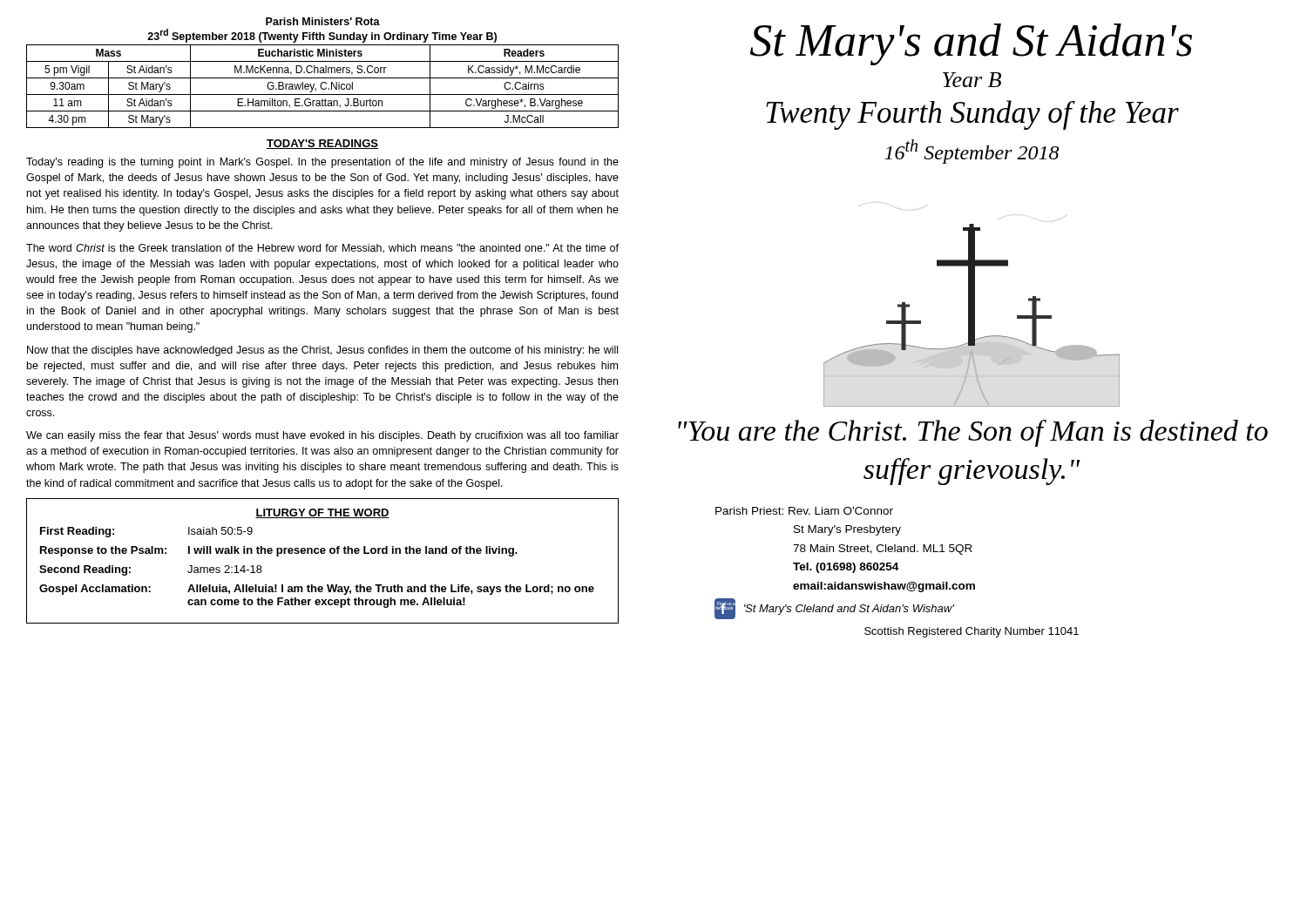The height and width of the screenshot is (924, 1307).
Task: Point to the element starting "Scottish Registered Charity Number 11041"
Action: [972, 631]
